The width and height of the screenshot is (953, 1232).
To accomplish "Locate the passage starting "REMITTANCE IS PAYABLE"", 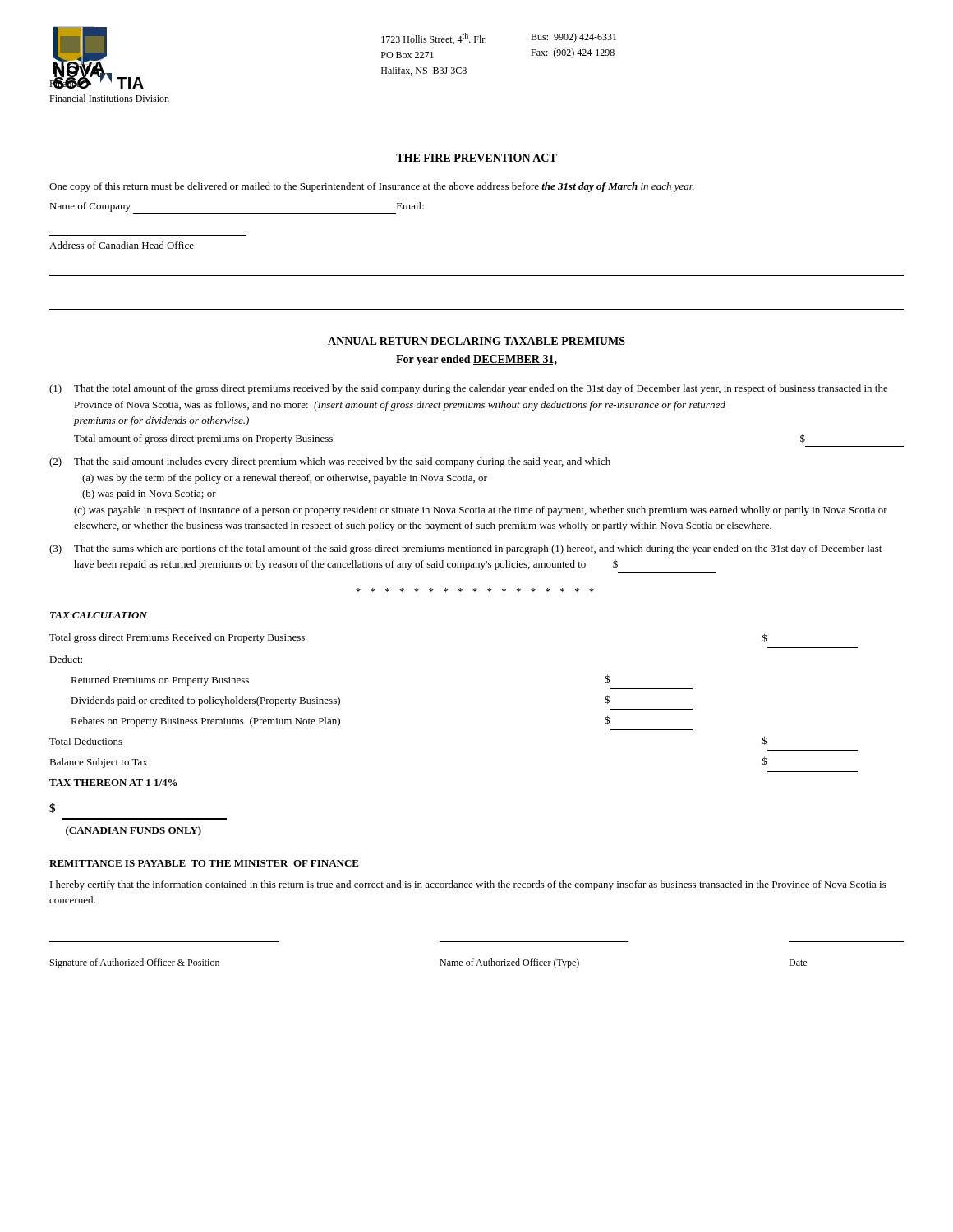I will (x=204, y=863).
